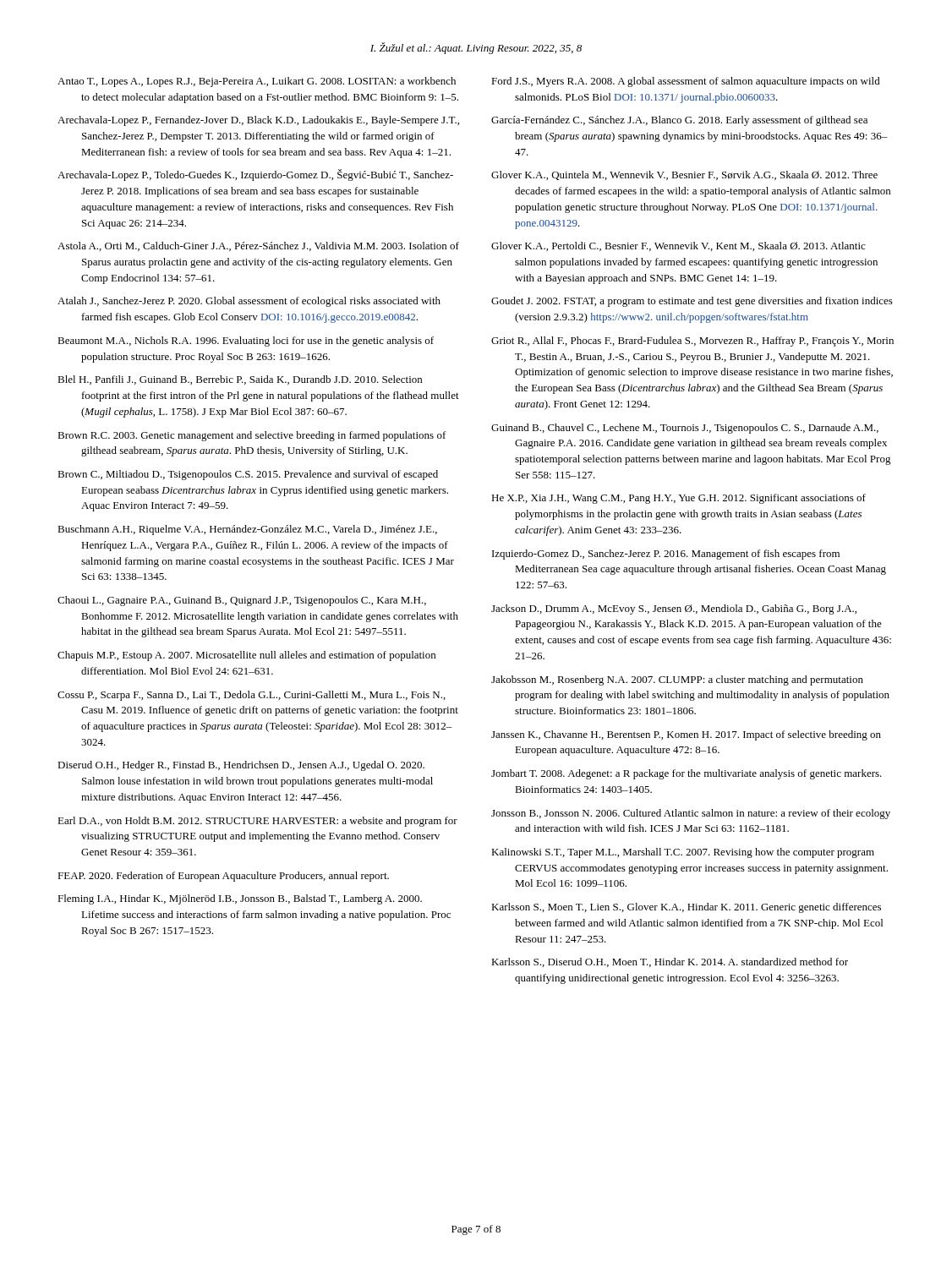Screen dimensions: 1268x952
Task: Find the list item with the text "Jombart T. 2008. Adegenet:"
Action: (x=687, y=781)
